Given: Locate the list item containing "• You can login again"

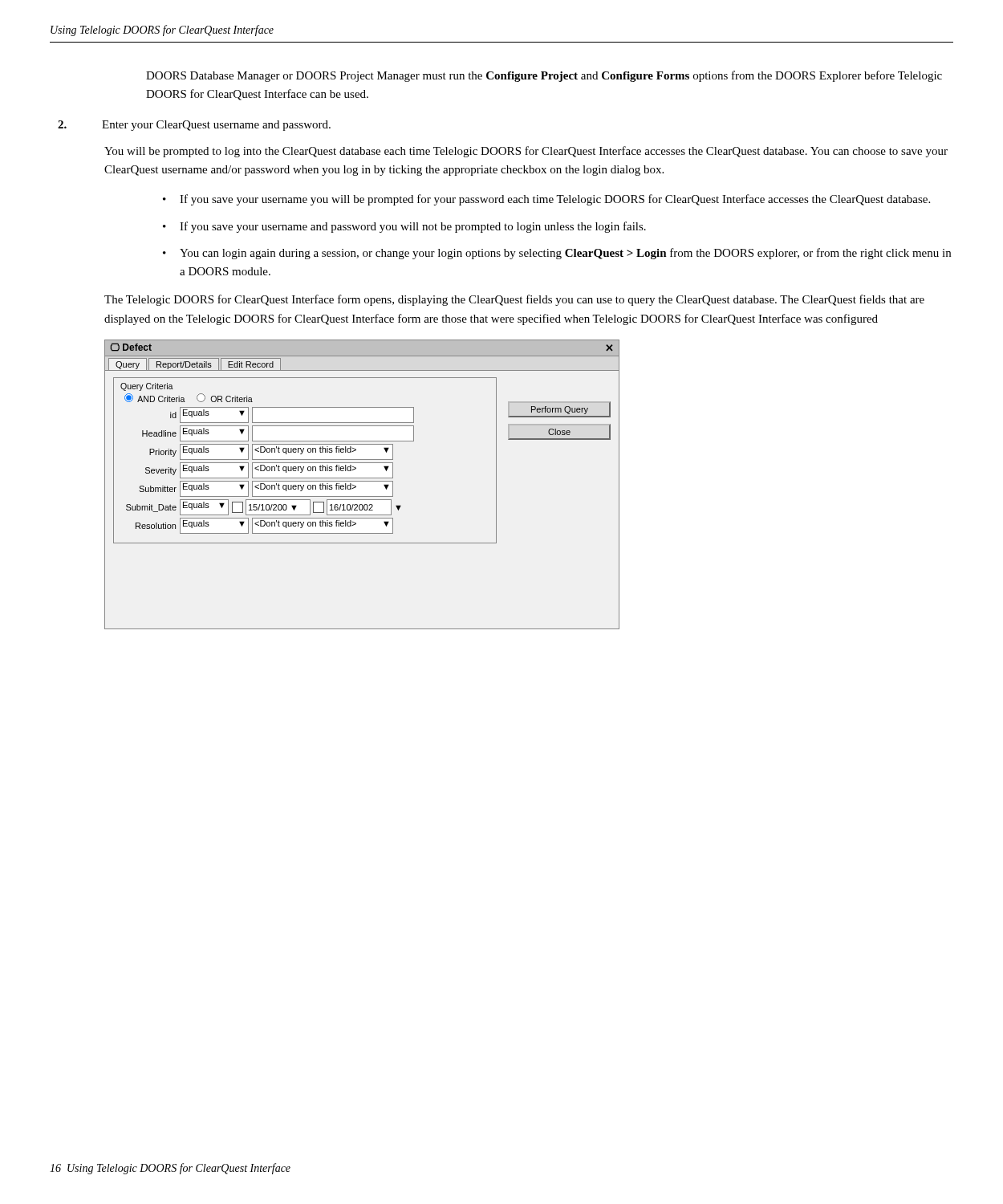Looking at the screenshot, I should click(558, 262).
